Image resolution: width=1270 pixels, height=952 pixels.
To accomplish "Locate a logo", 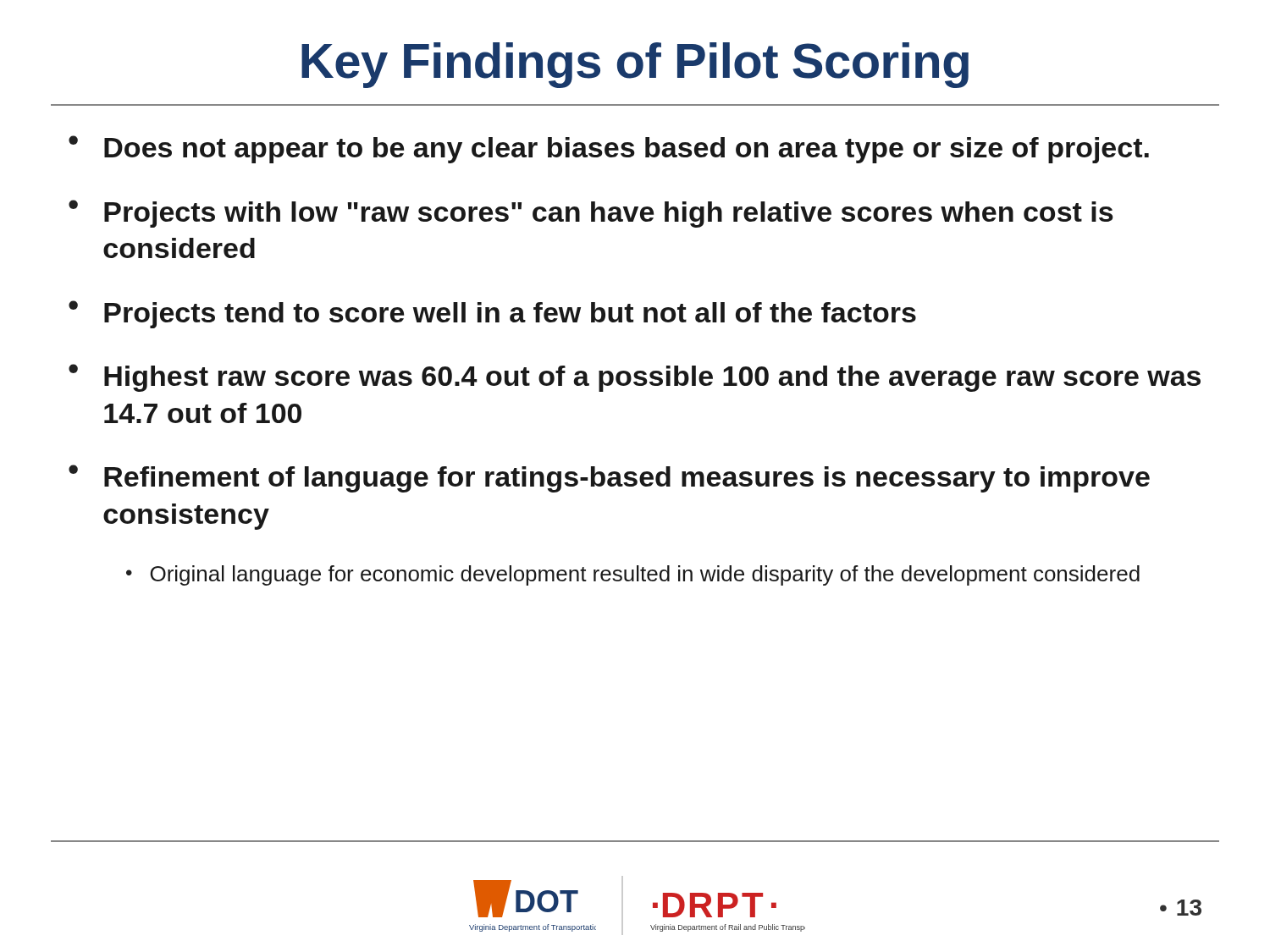I will click(x=635, y=905).
